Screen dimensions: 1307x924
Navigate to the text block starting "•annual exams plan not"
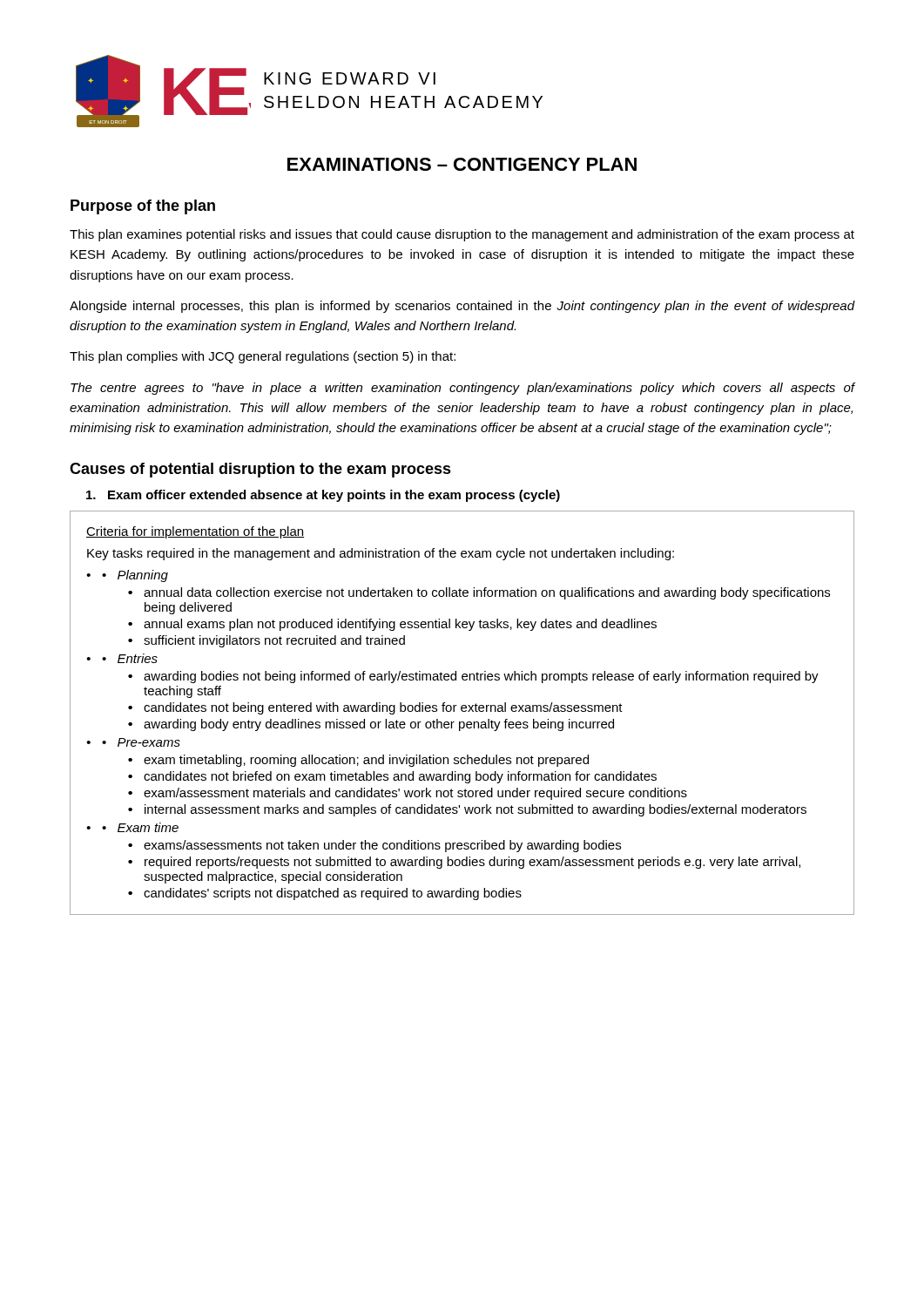393,624
